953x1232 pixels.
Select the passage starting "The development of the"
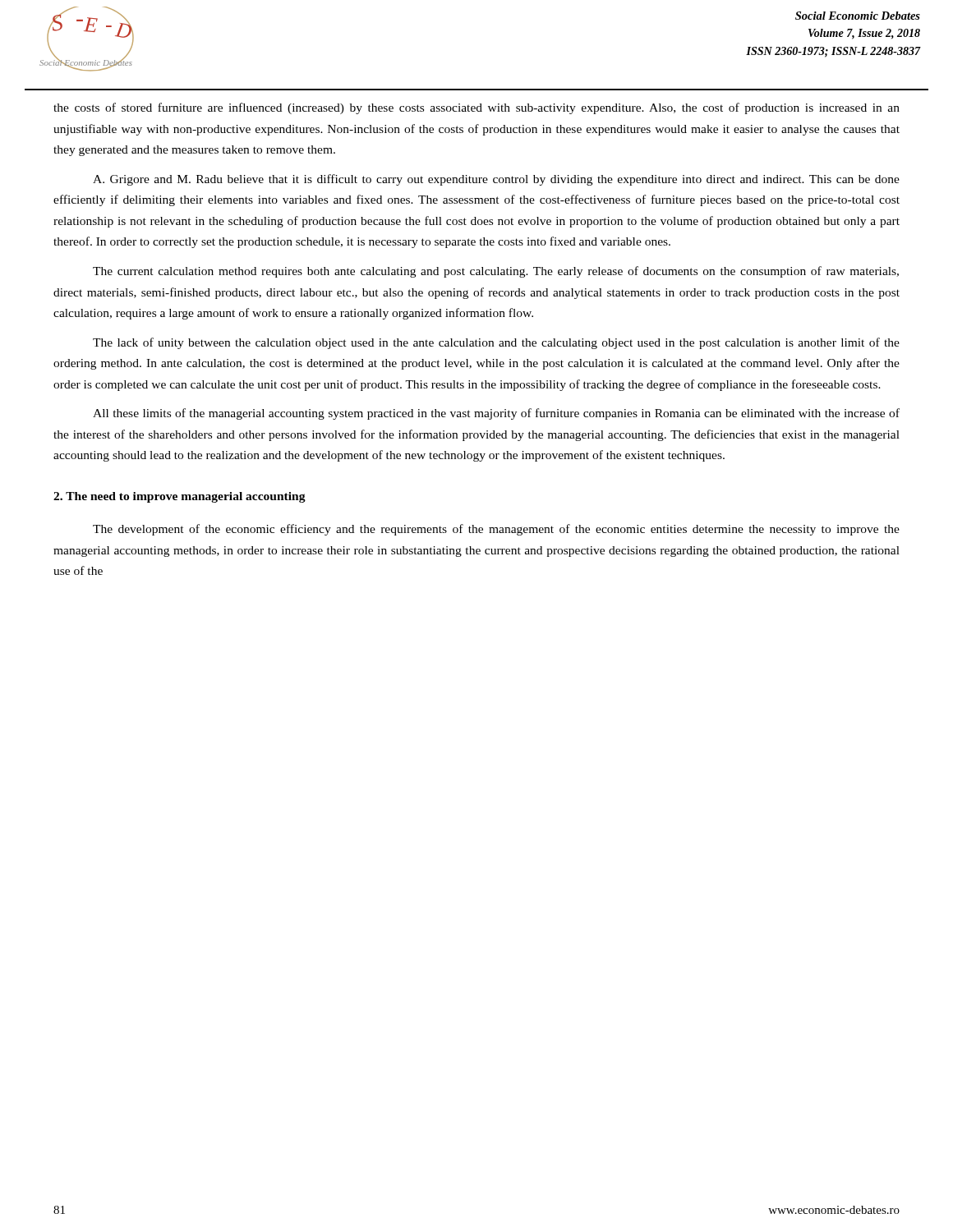(x=476, y=550)
